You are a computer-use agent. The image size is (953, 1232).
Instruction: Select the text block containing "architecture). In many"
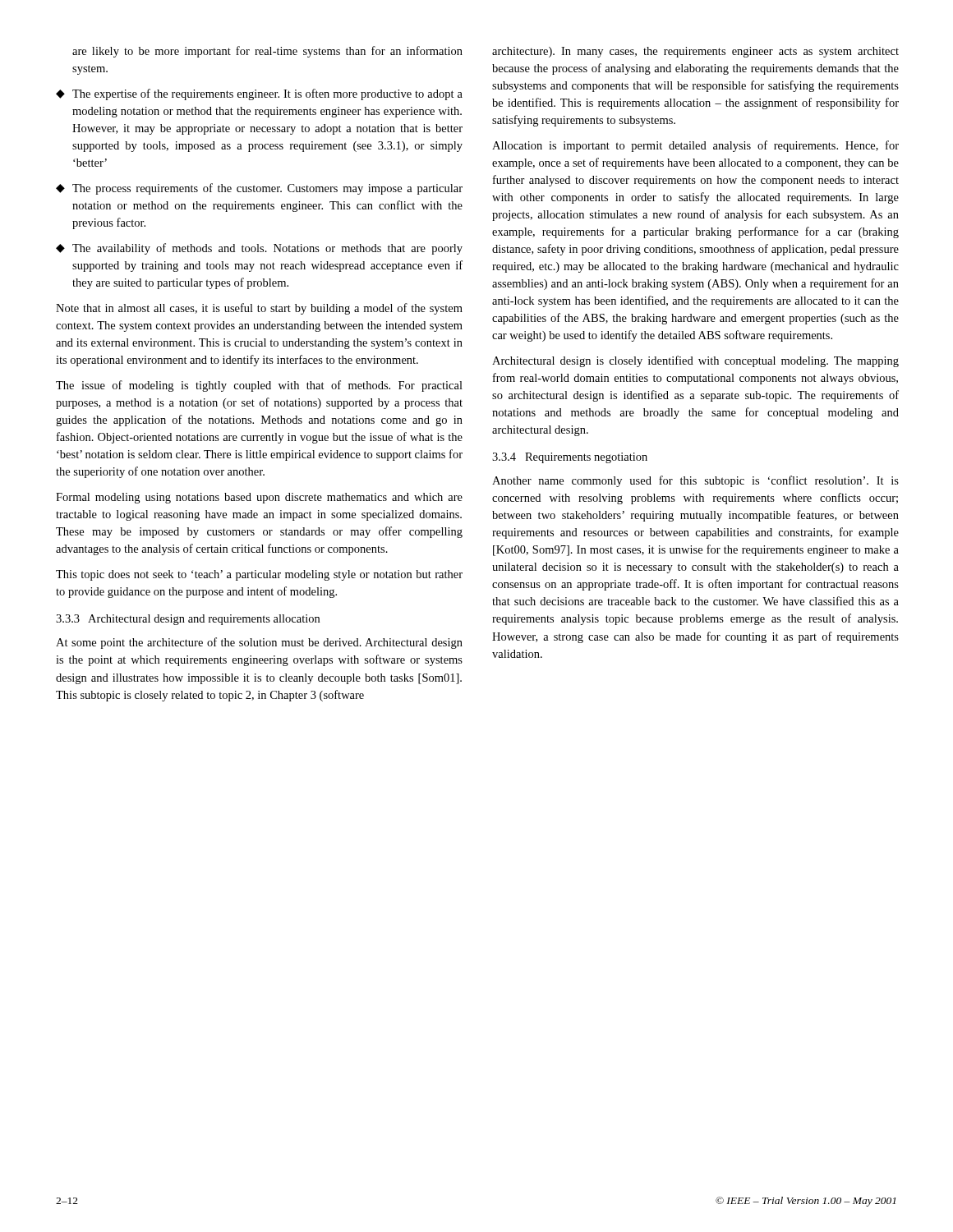tap(695, 86)
